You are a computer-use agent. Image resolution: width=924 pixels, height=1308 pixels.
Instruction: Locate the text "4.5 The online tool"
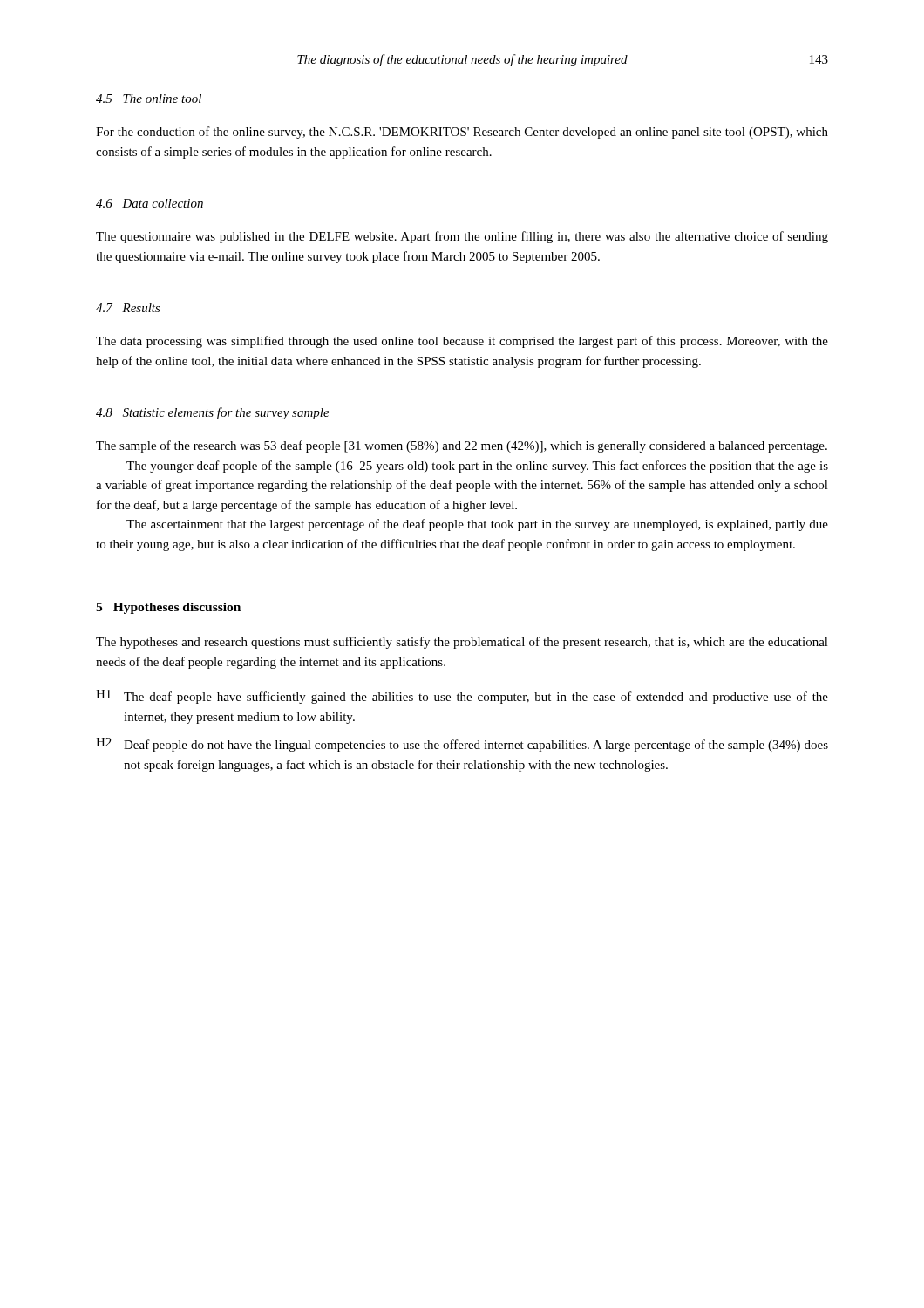149,99
